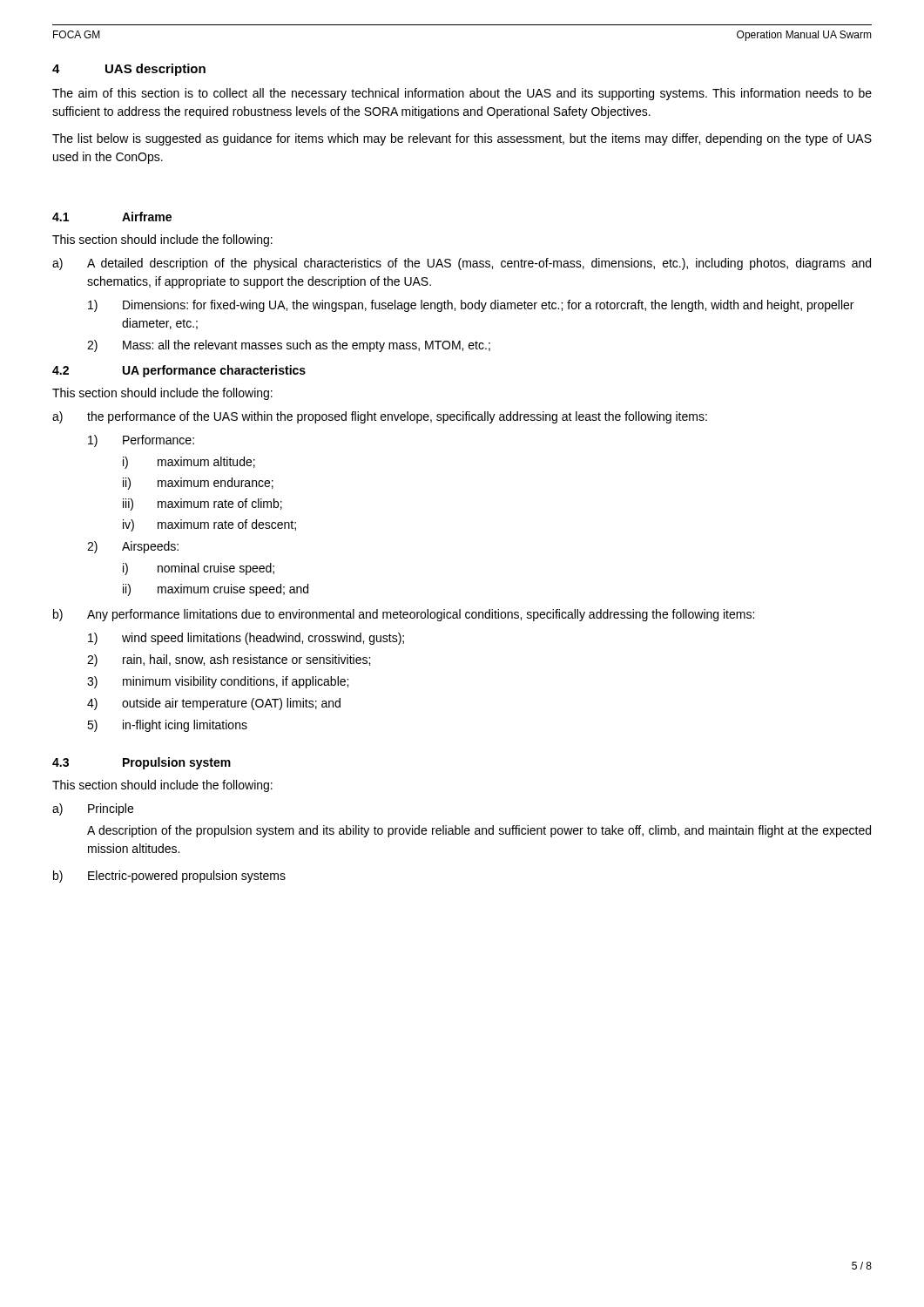Viewport: 924px width, 1307px height.
Task: Find "ii) maximum endurance;" on this page
Action: [198, 484]
